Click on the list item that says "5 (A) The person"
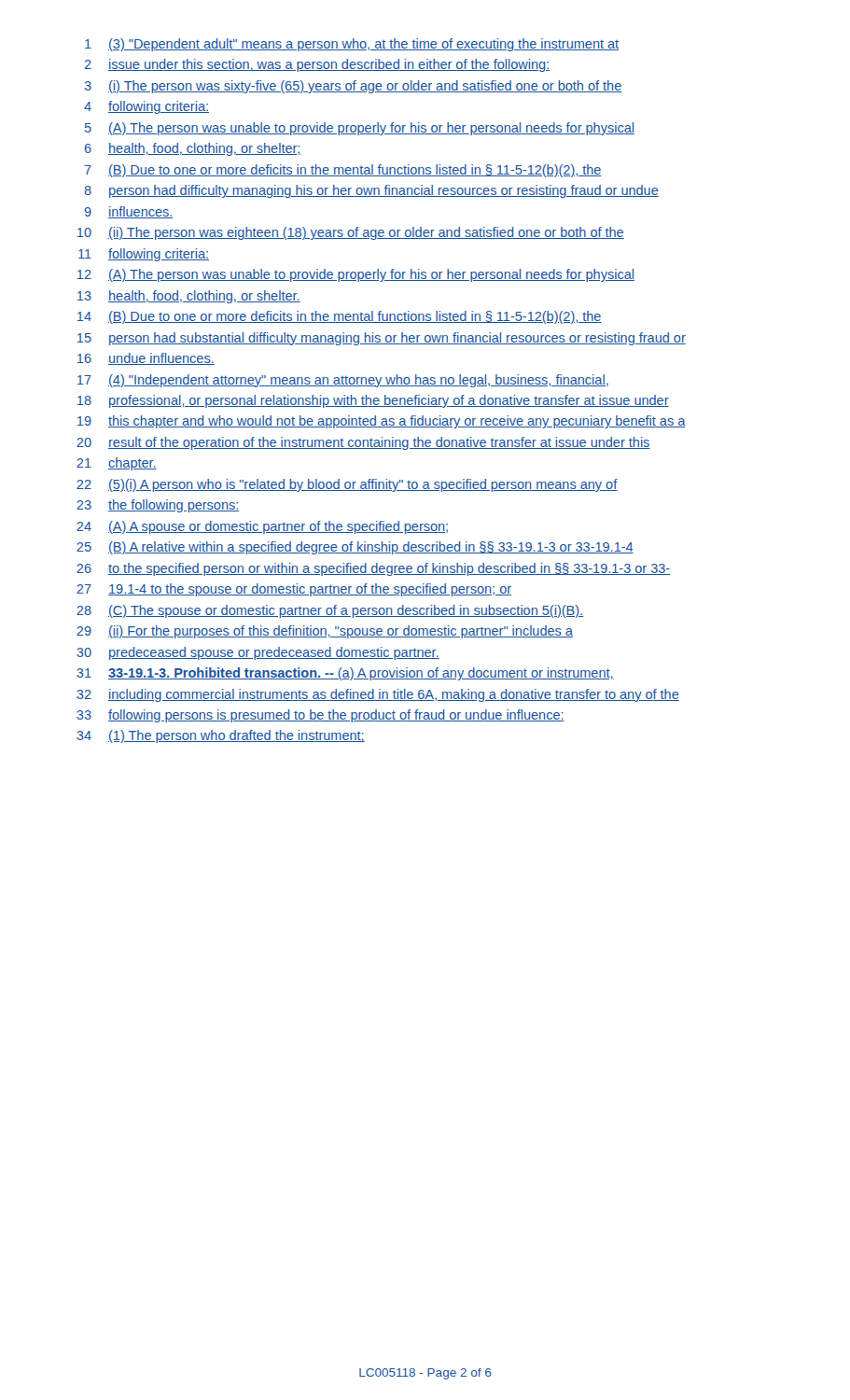This screenshot has width=850, height=1400. tap(425, 128)
